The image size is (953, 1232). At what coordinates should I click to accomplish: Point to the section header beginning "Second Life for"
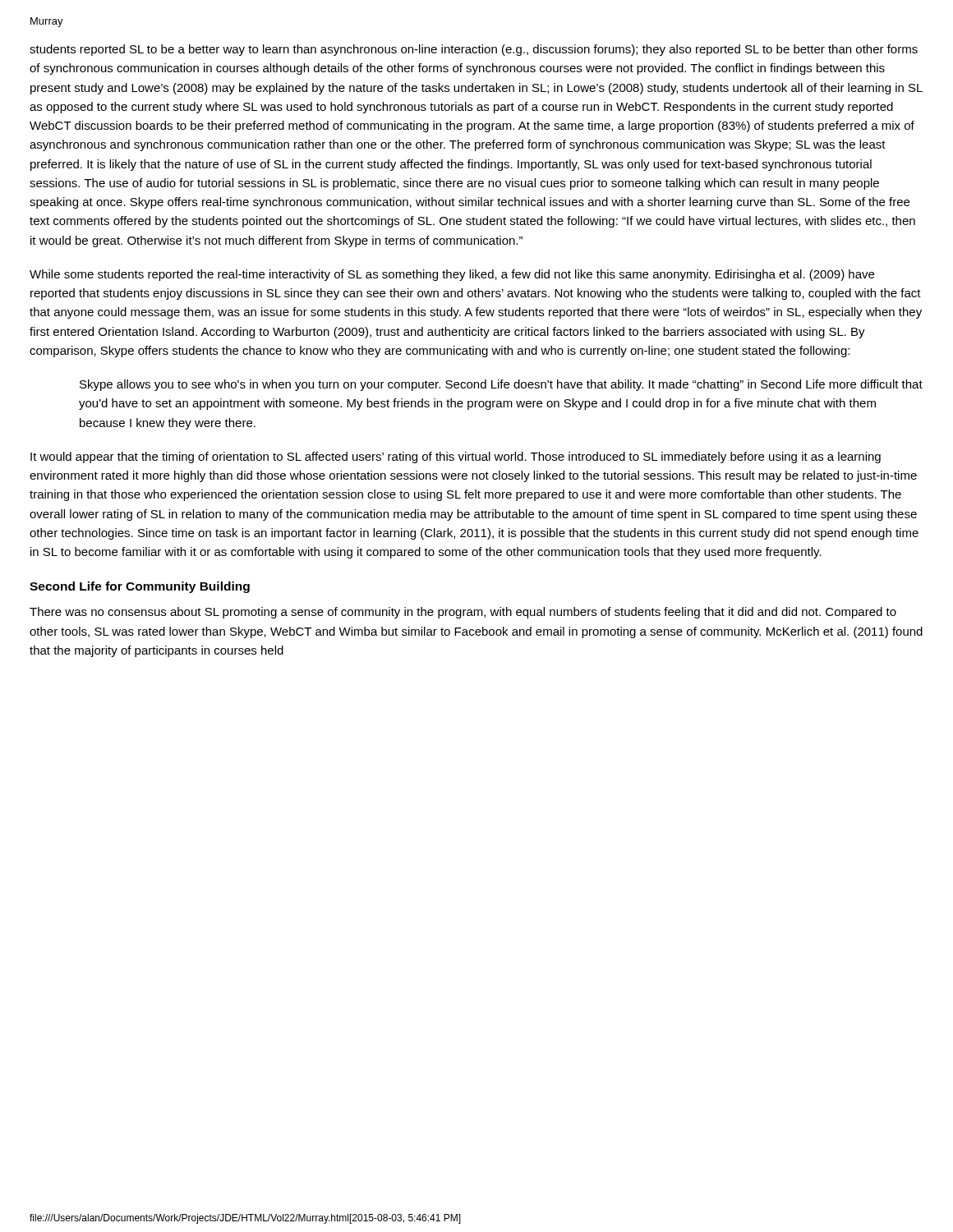tap(140, 586)
